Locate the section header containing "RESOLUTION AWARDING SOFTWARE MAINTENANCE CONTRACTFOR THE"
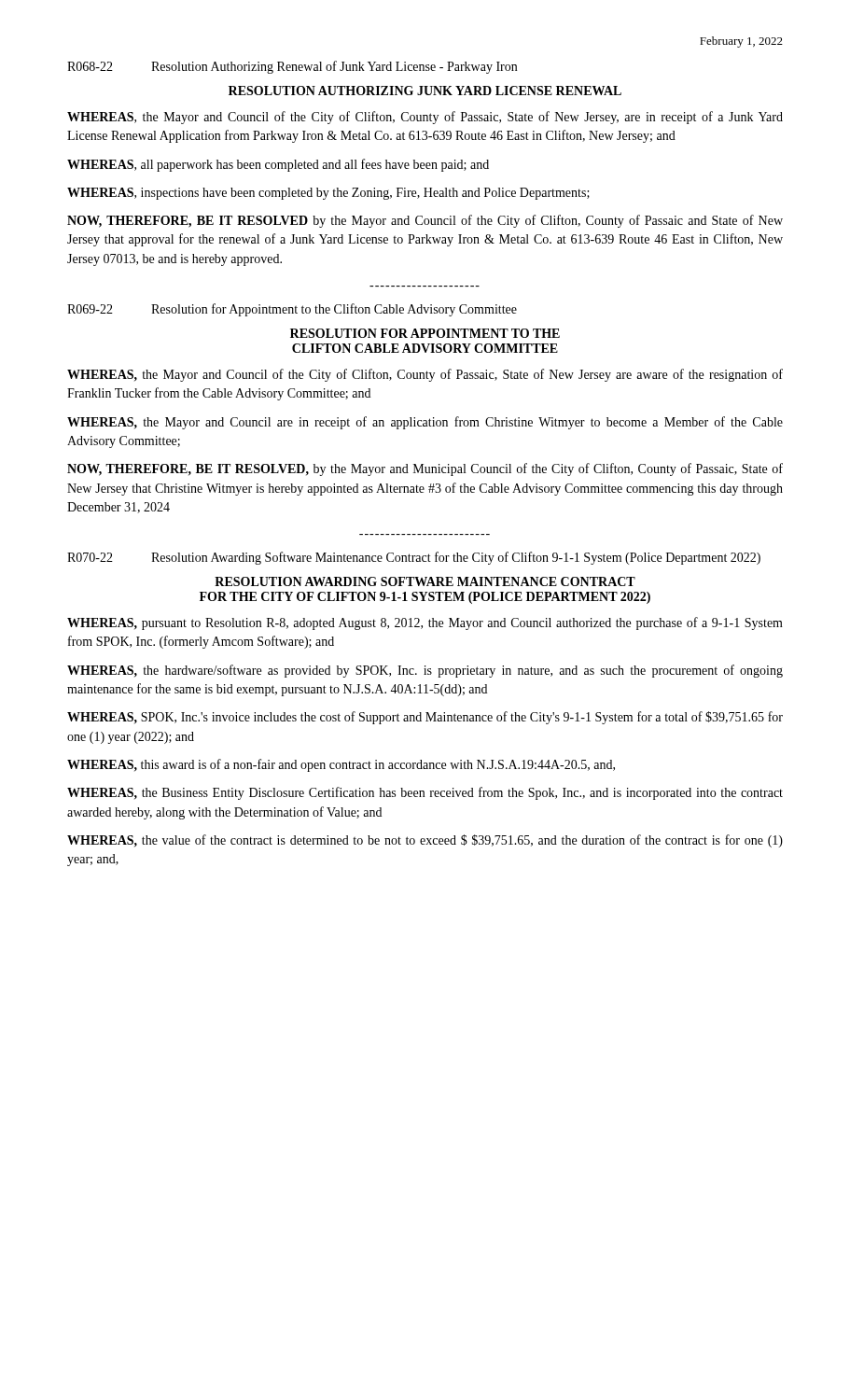 (425, 590)
